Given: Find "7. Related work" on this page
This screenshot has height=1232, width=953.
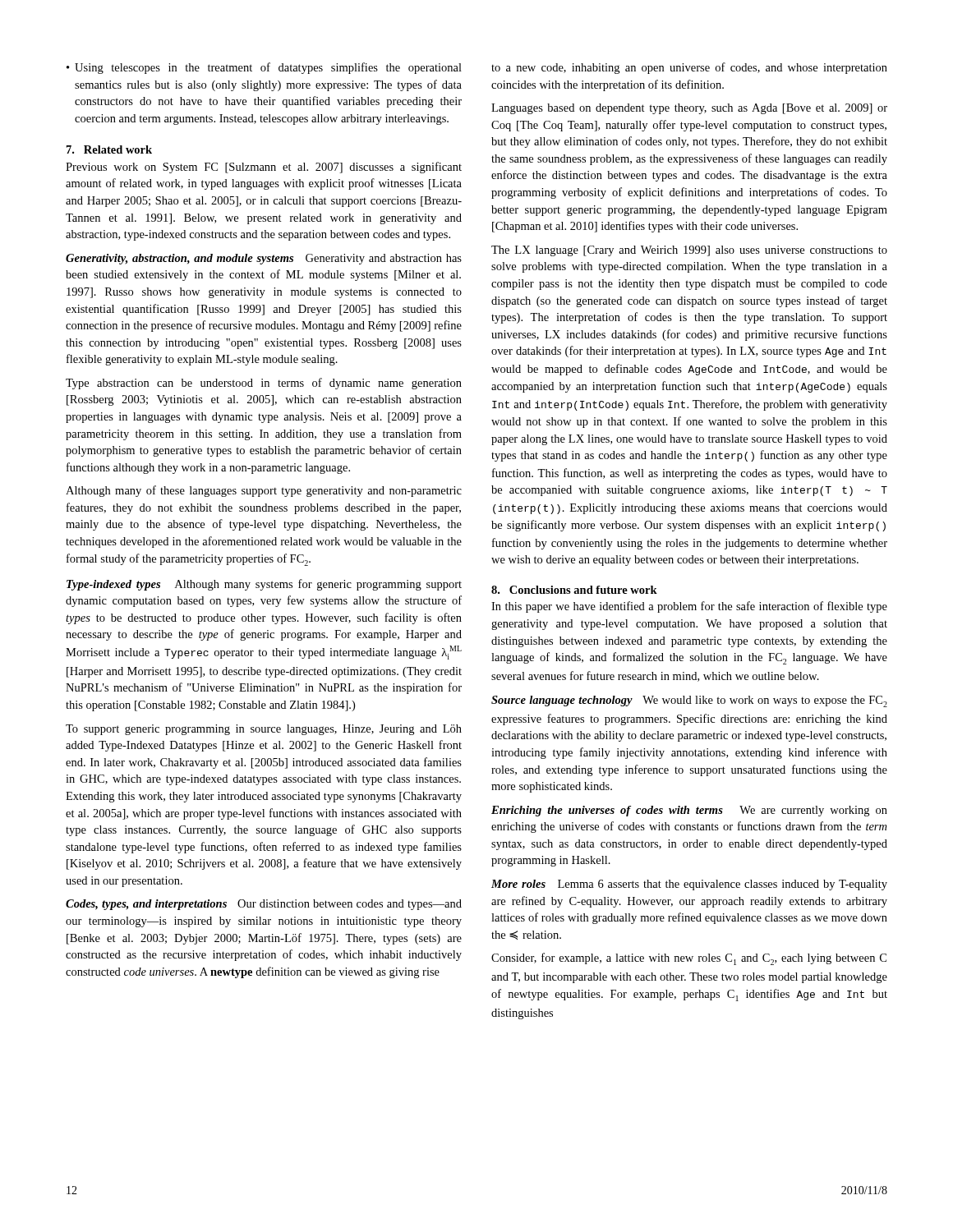Looking at the screenshot, I should click(x=109, y=150).
